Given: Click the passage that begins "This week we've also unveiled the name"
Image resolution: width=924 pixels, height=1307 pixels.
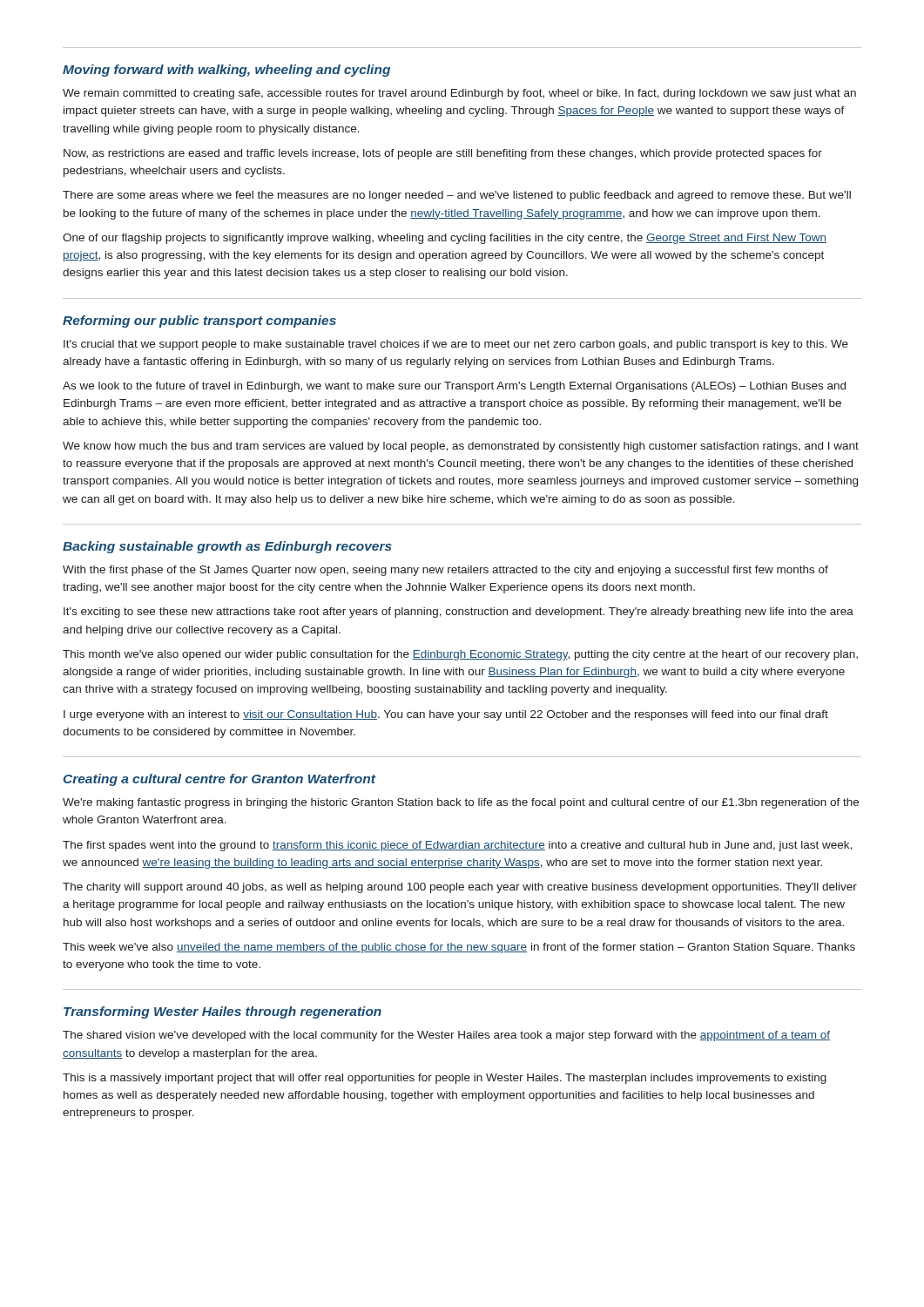Looking at the screenshot, I should point(462,956).
